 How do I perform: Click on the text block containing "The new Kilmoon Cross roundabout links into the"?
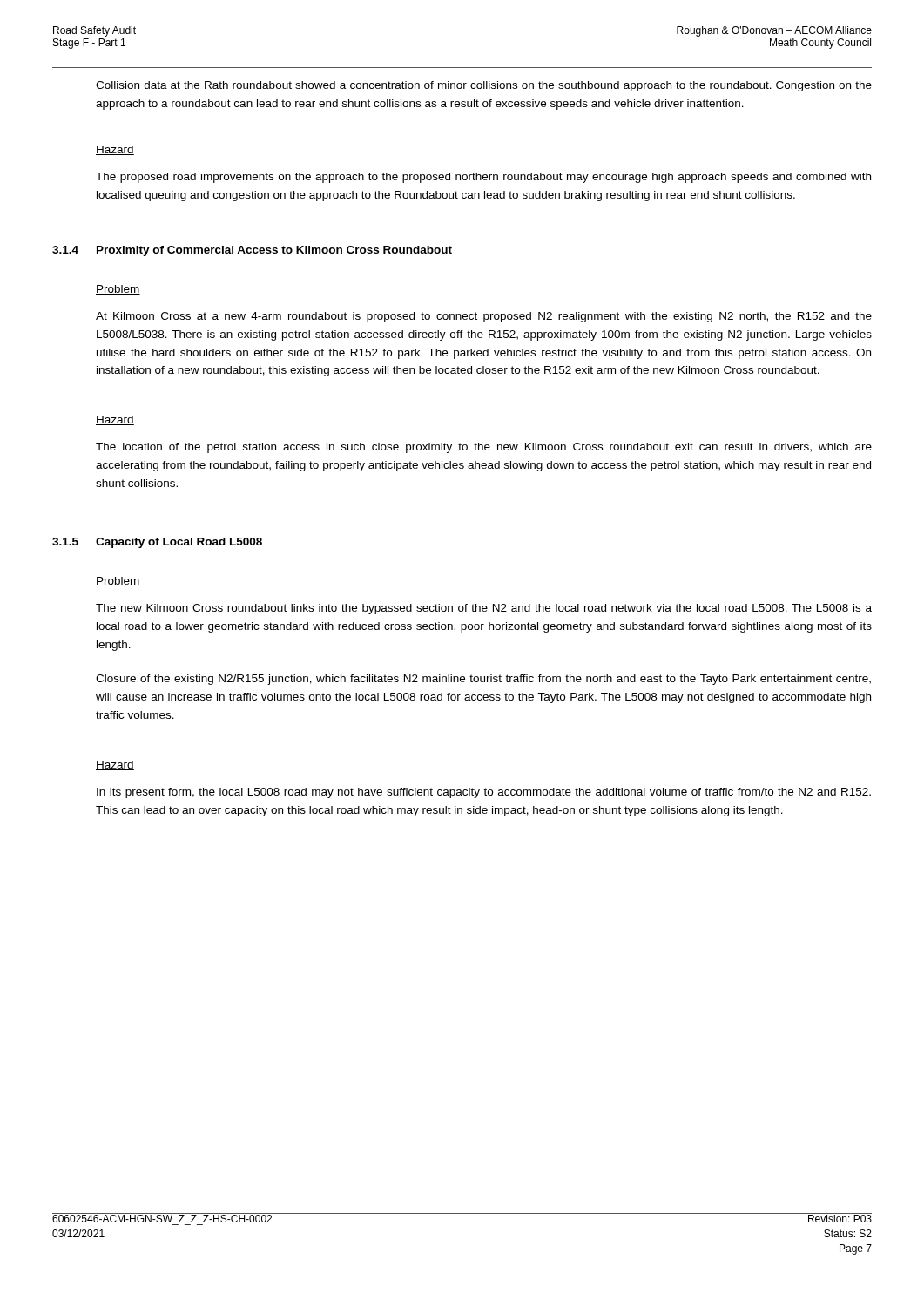(x=484, y=626)
